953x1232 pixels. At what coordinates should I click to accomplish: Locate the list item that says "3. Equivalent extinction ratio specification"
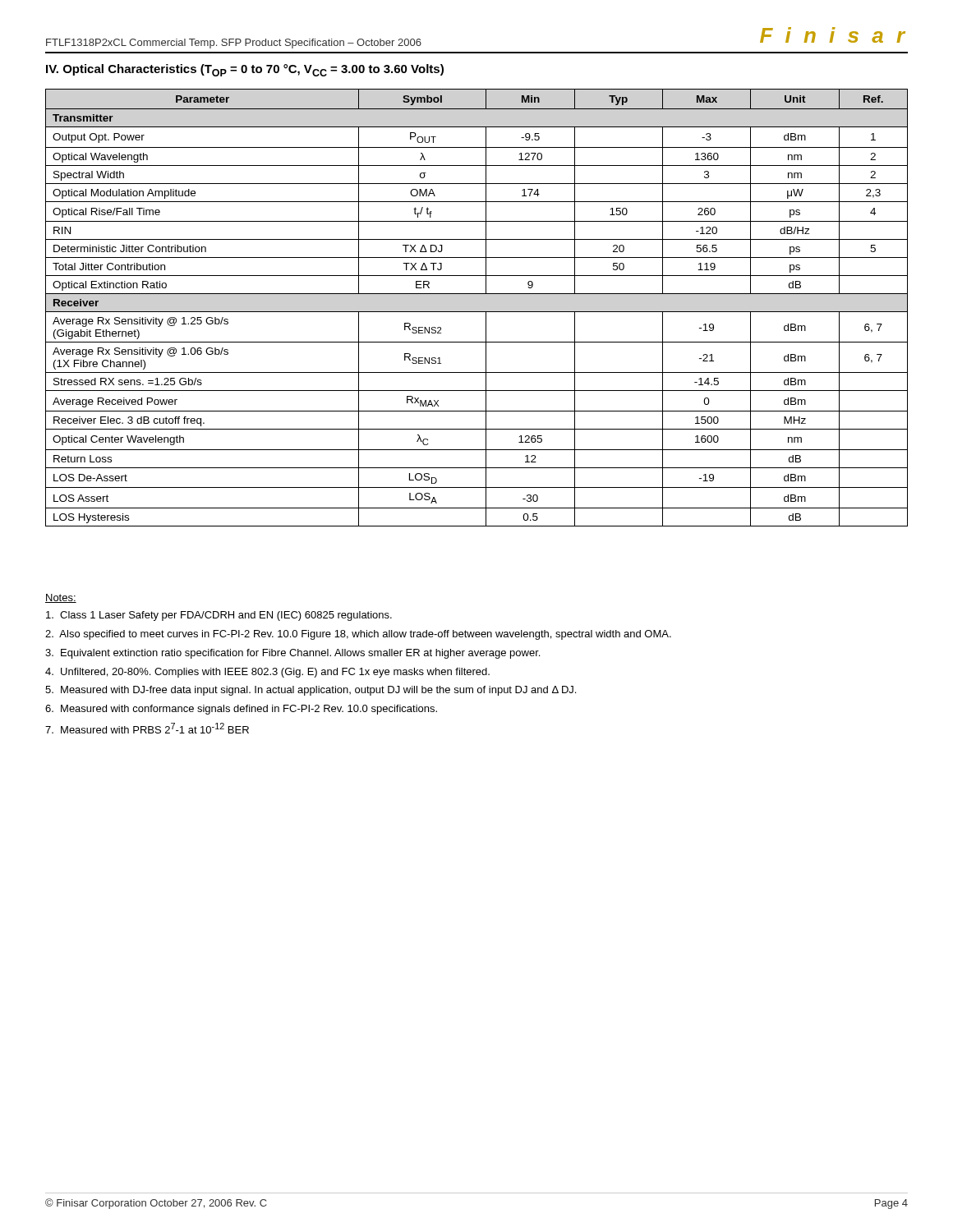[x=293, y=652]
